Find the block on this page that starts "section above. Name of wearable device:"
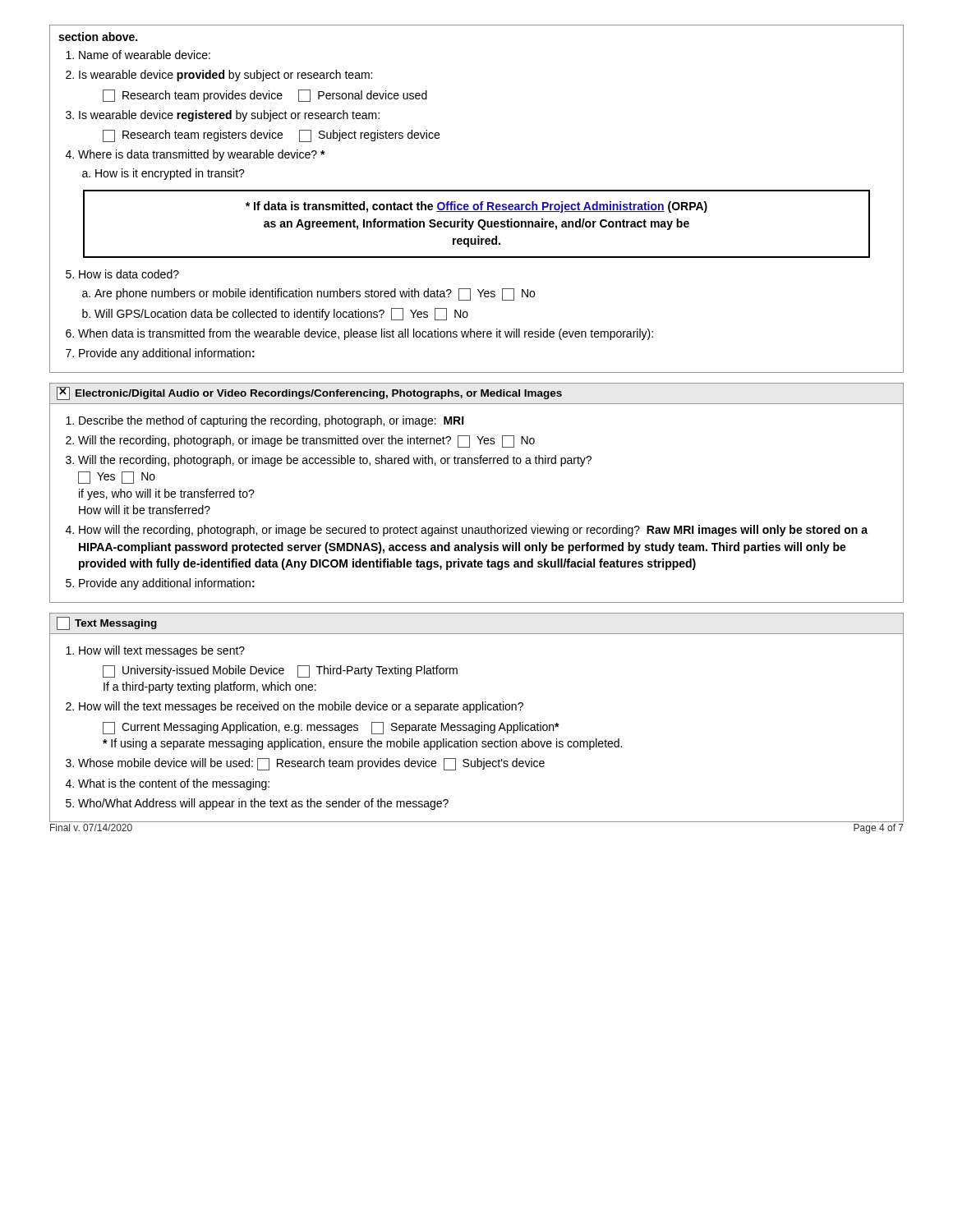 pyautogui.click(x=476, y=196)
